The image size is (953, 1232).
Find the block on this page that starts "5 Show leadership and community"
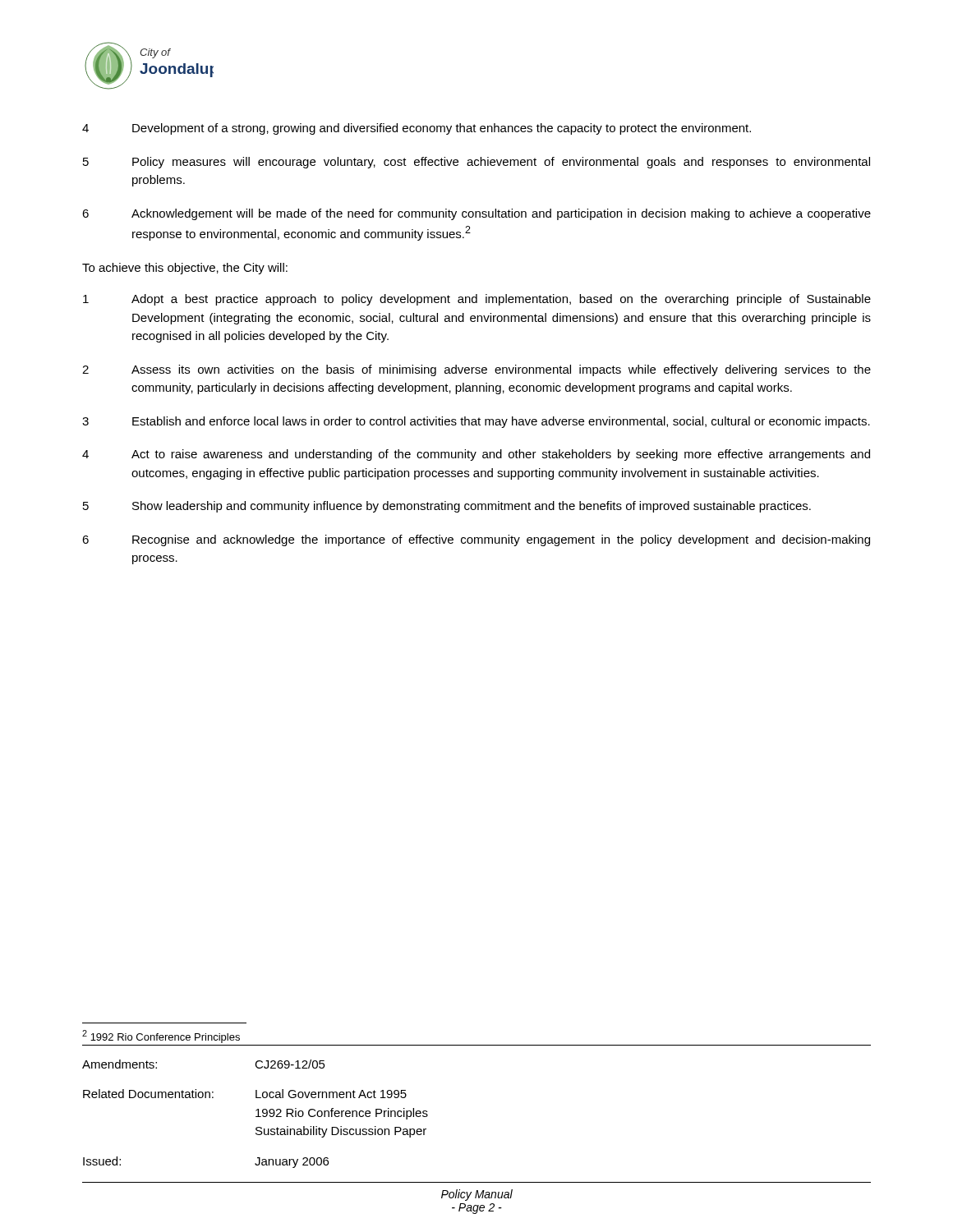click(476, 506)
